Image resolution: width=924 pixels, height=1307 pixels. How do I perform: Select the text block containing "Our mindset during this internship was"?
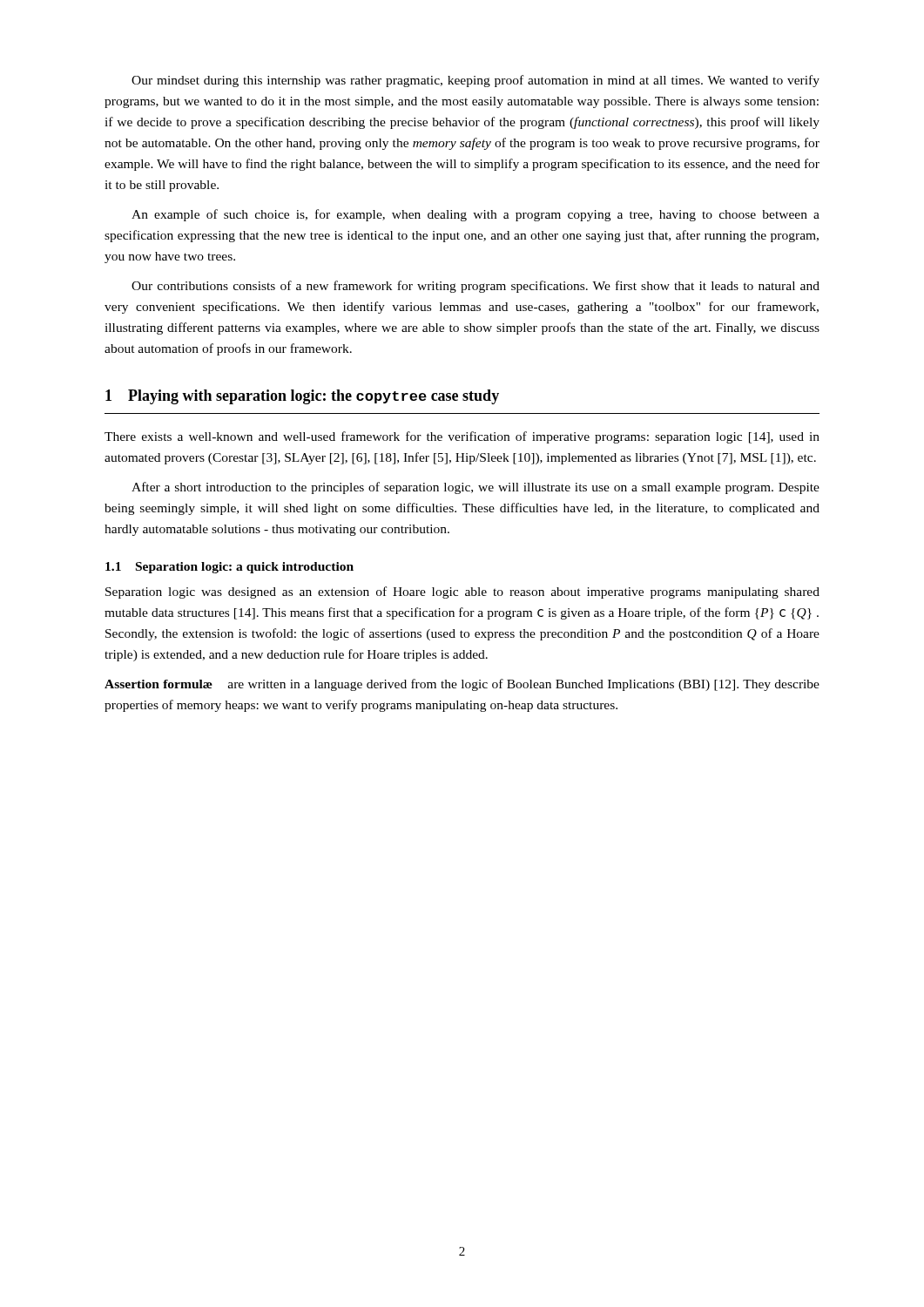point(462,132)
